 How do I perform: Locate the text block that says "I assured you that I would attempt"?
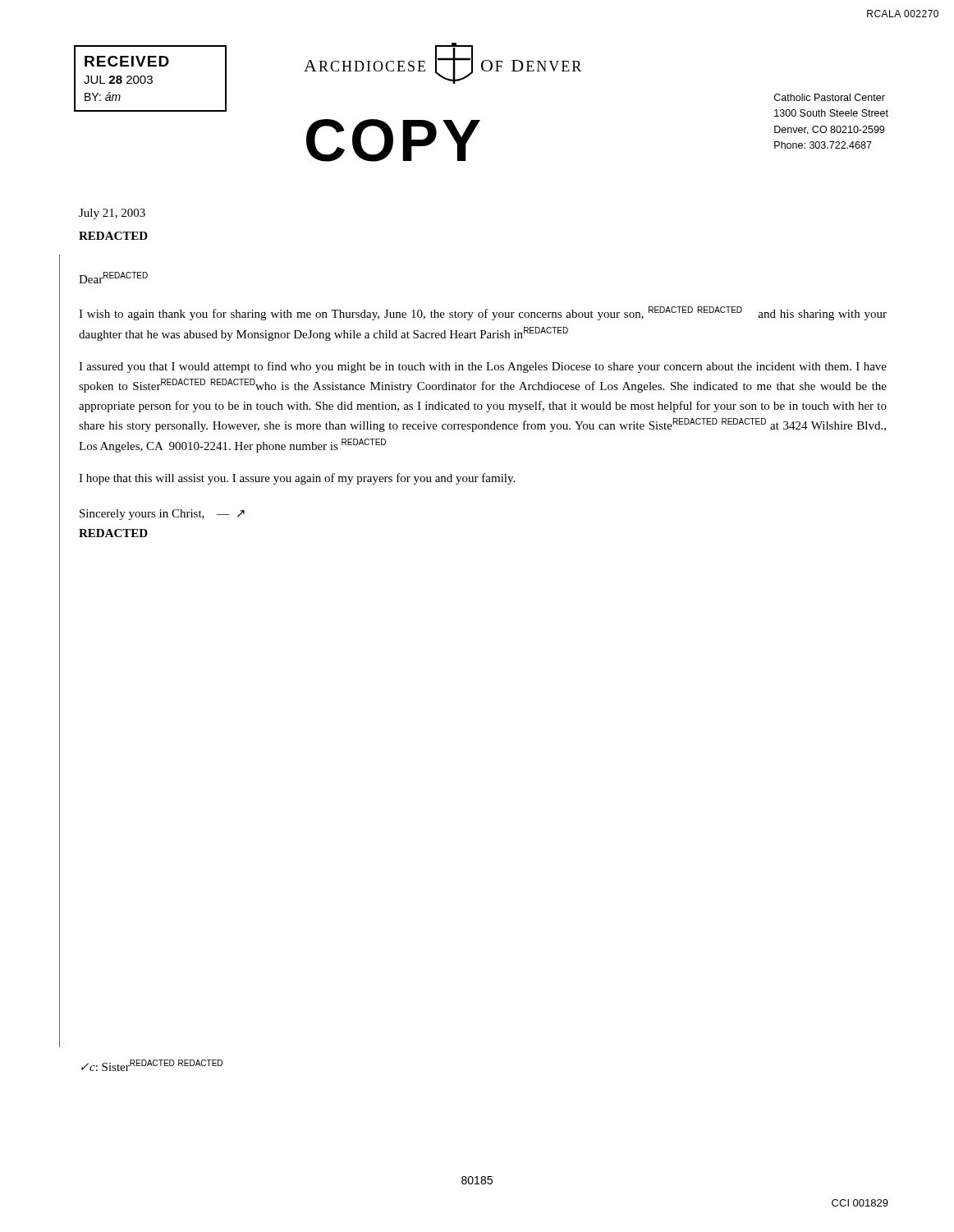click(x=483, y=406)
